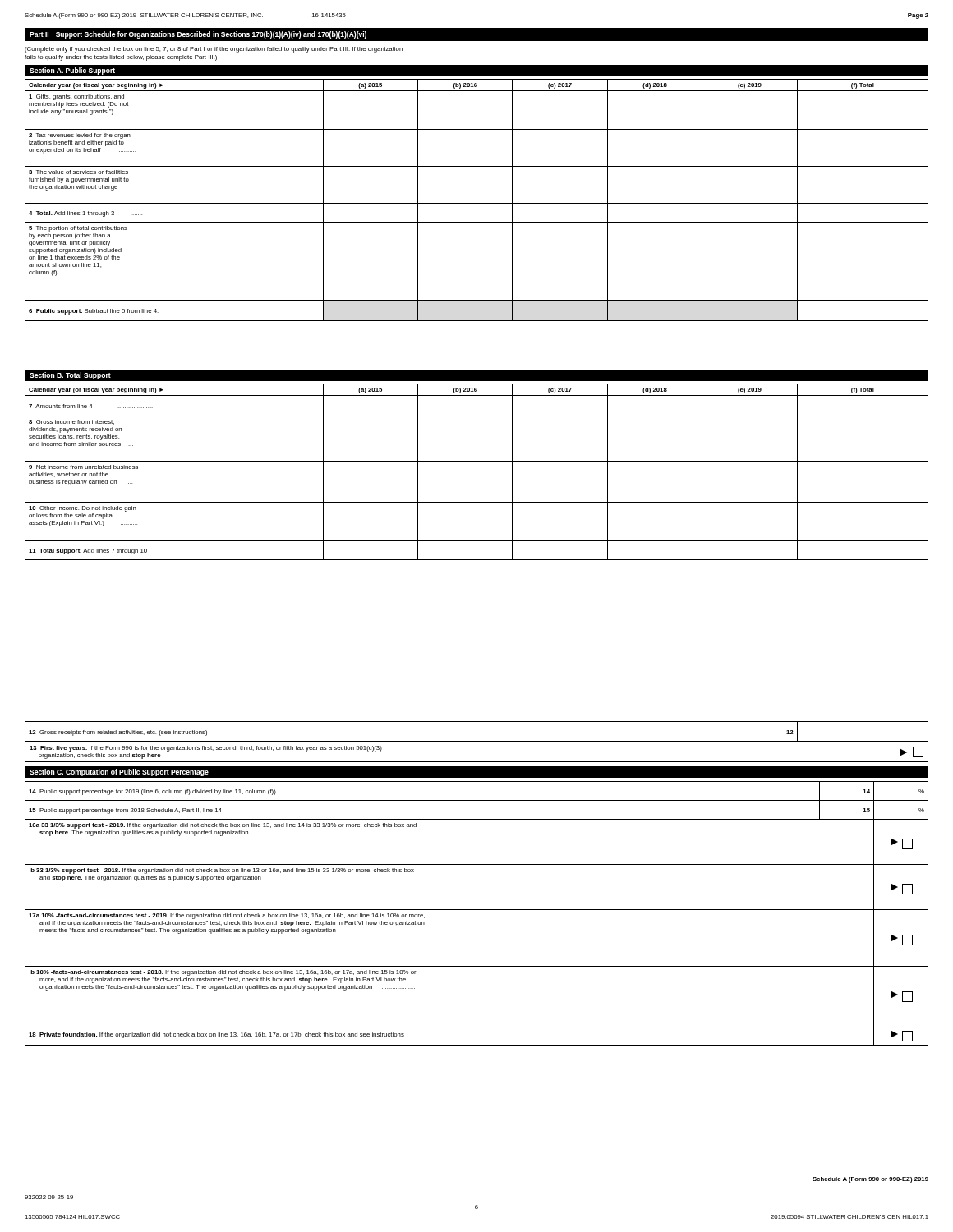Viewport: 953px width, 1232px height.
Task: Find the section header with the text "Section B. Total Support"
Action: pos(70,375)
